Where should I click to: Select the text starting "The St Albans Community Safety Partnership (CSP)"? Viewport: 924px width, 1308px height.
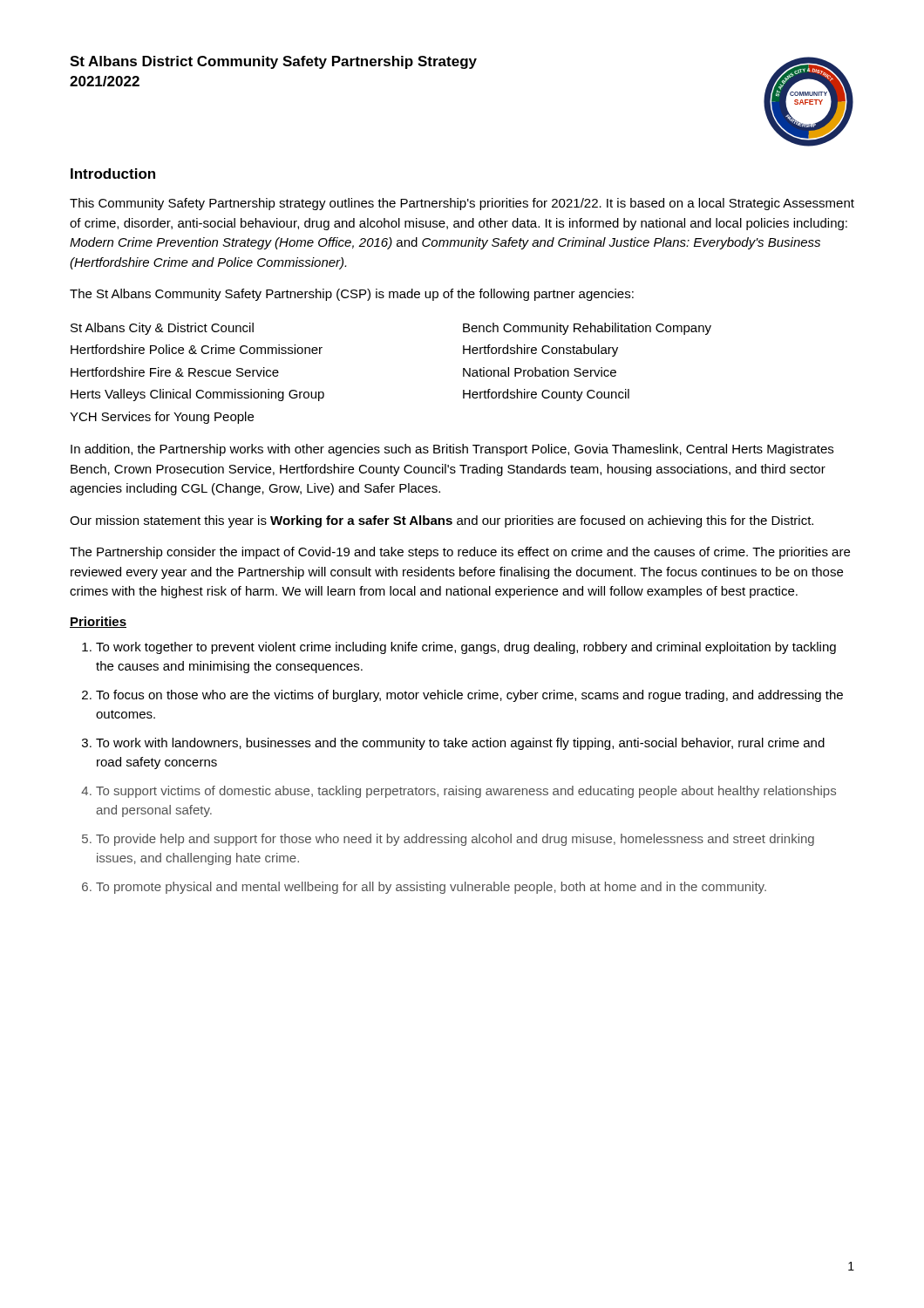[352, 293]
